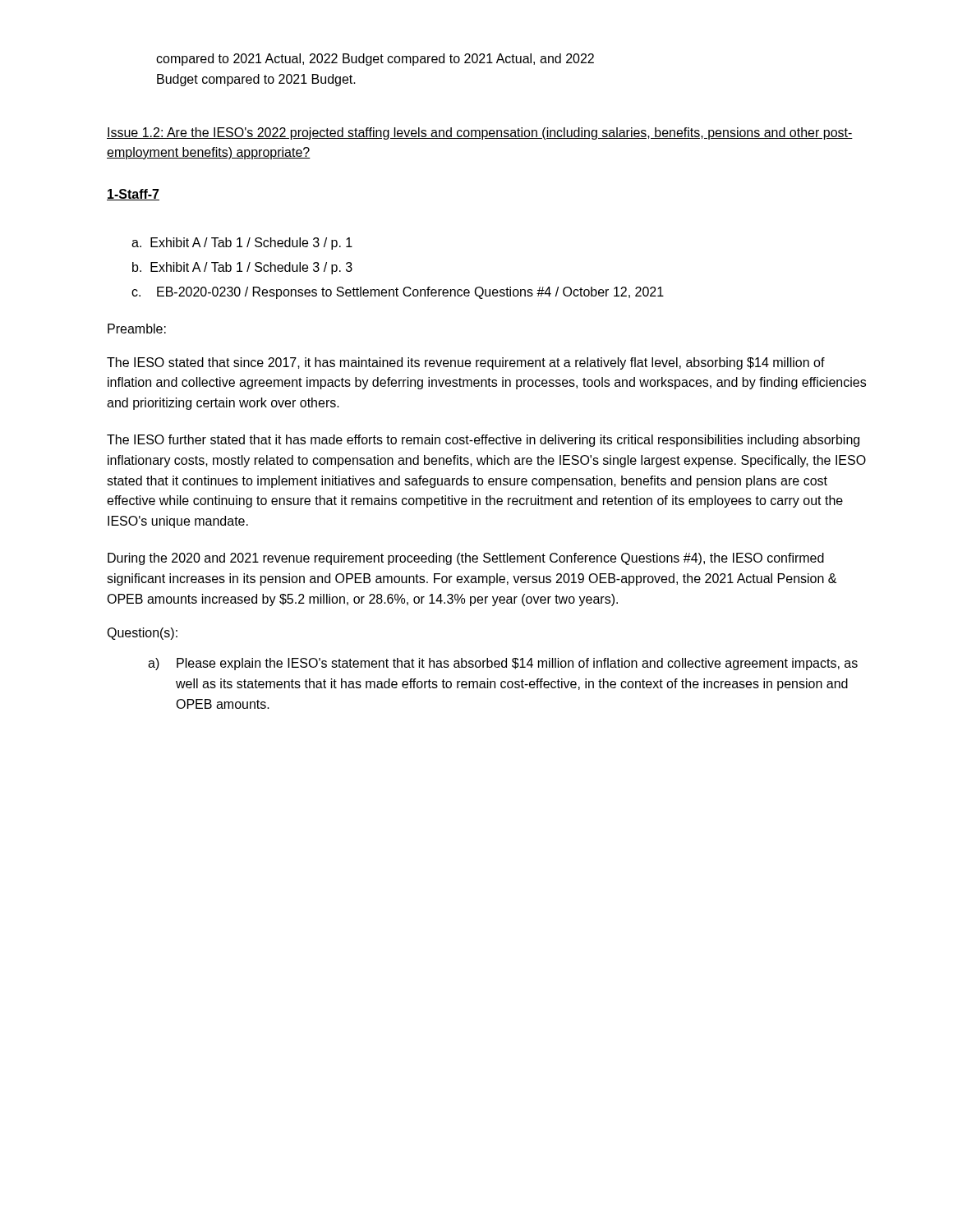The image size is (953, 1232).
Task: Click on the list item that says "c. EB-2020-0230 / Responses to Settlement Conference"
Action: pos(398,292)
